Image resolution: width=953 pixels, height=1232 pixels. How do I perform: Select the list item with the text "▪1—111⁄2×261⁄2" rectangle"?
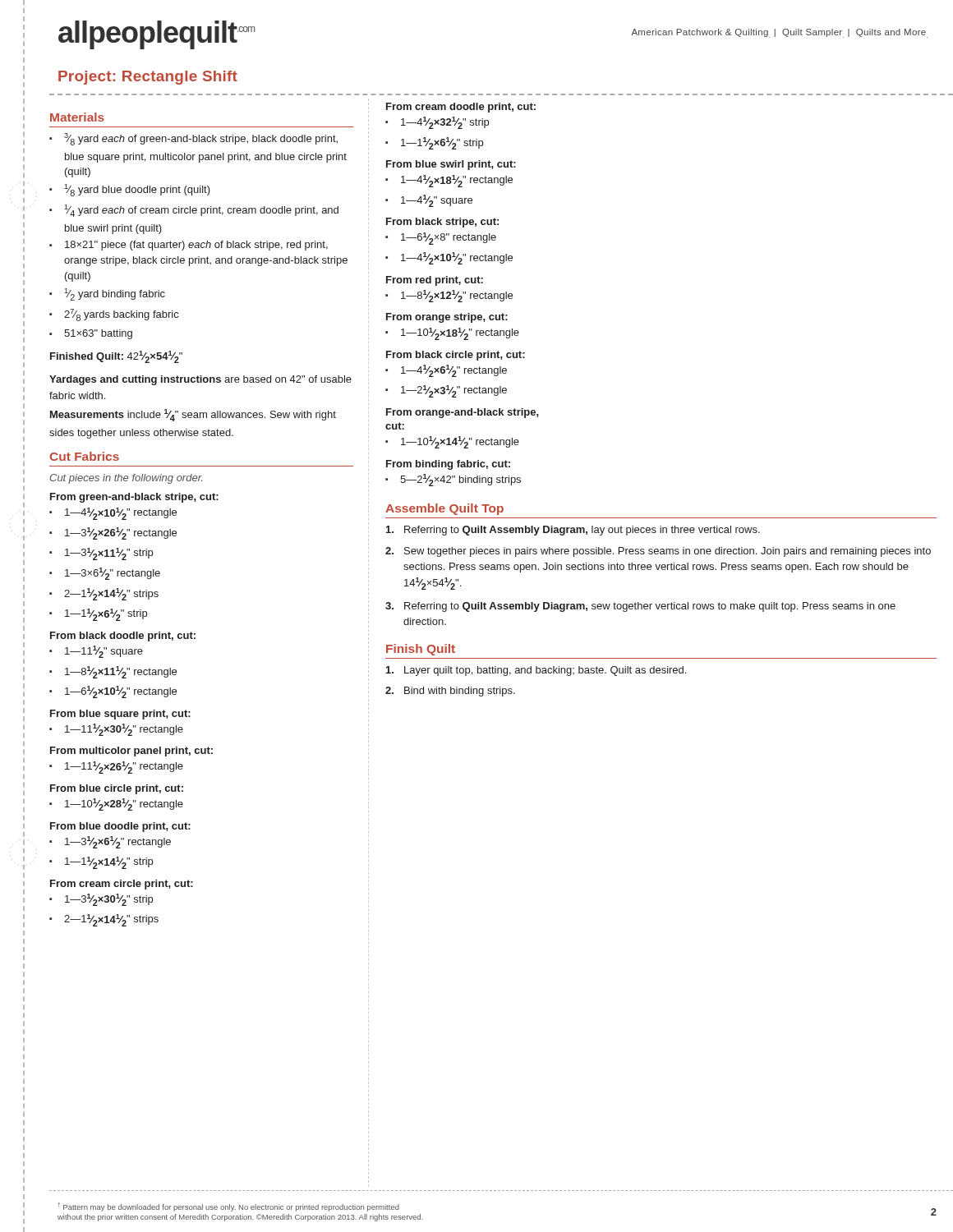(116, 768)
